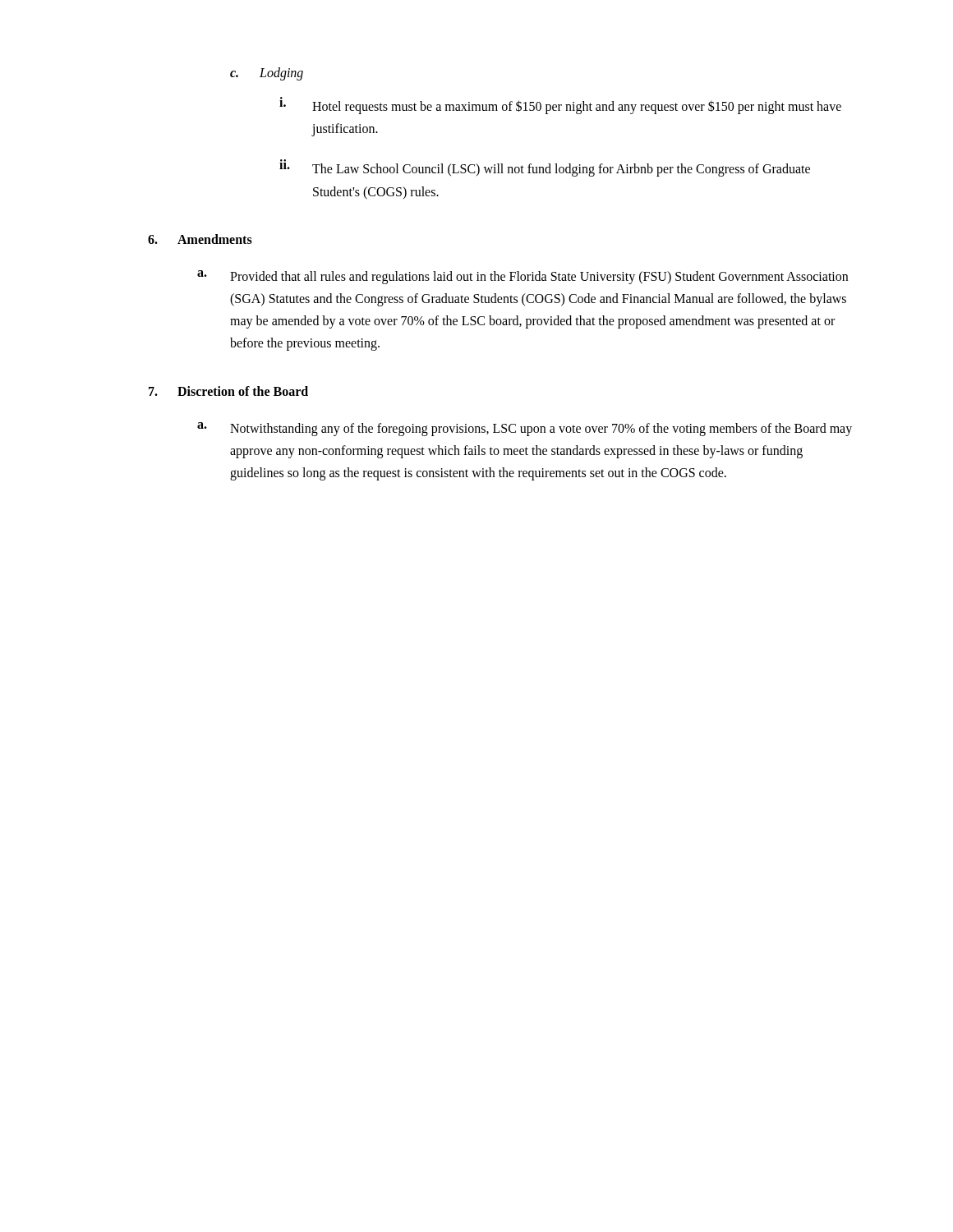The width and height of the screenshot is (953, 1232).
Task: Select the section header containing "7. Discretion of the Board"
Action: pos(228,391)
